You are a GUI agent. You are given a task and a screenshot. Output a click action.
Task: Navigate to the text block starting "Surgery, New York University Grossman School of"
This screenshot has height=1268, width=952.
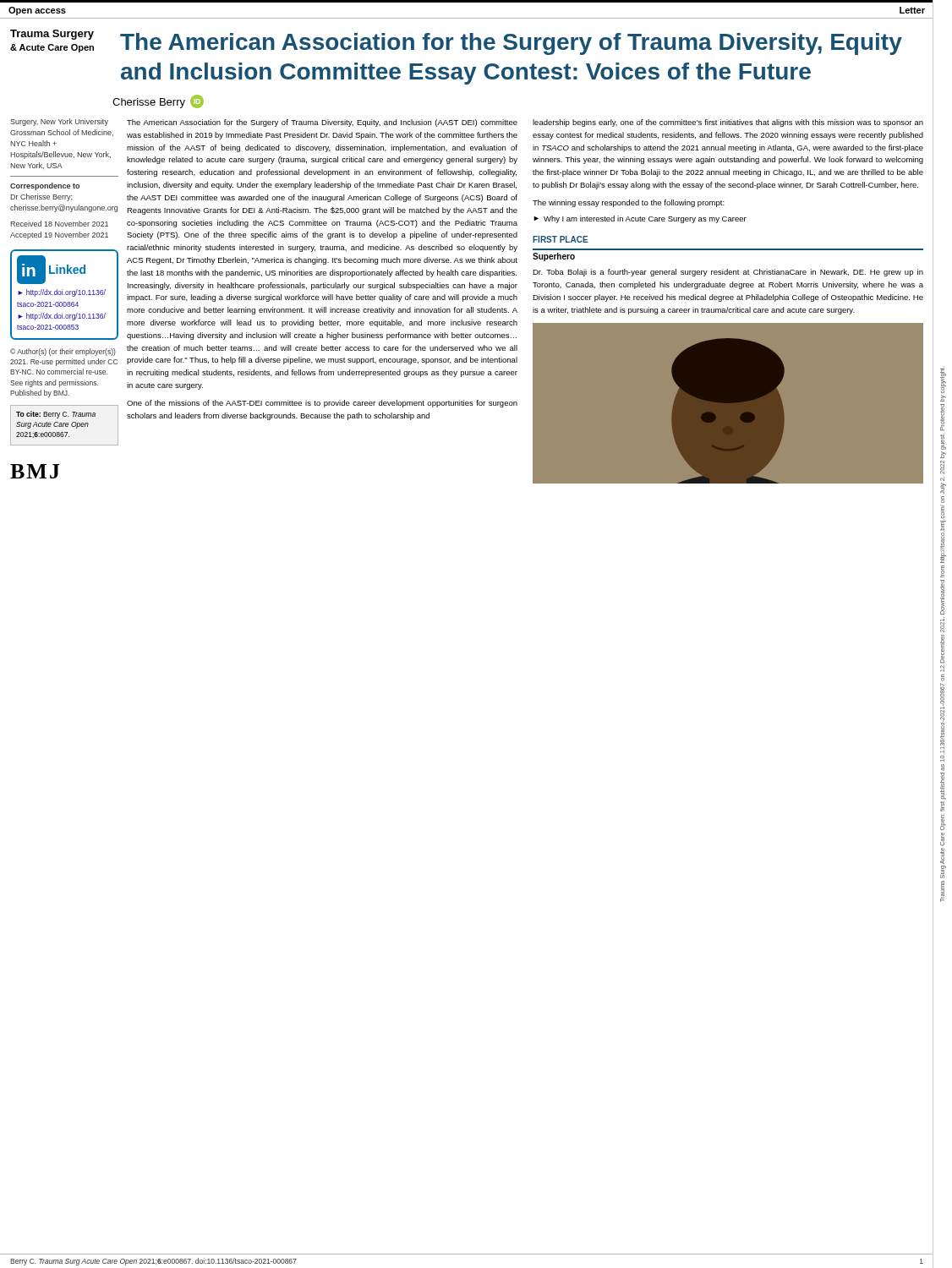(62, 144)
